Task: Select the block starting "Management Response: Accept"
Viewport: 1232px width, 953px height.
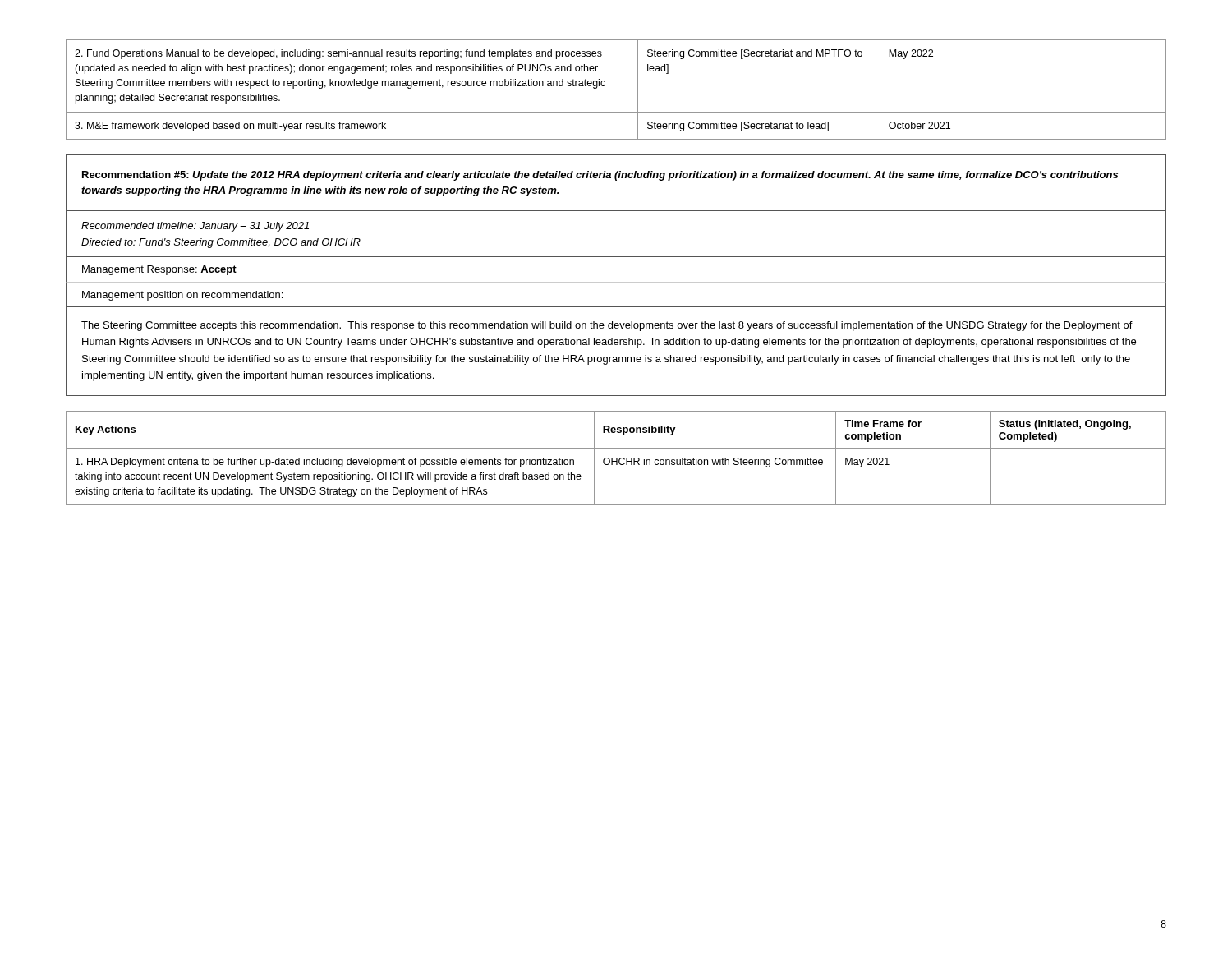Action: (x=159, y=269)
